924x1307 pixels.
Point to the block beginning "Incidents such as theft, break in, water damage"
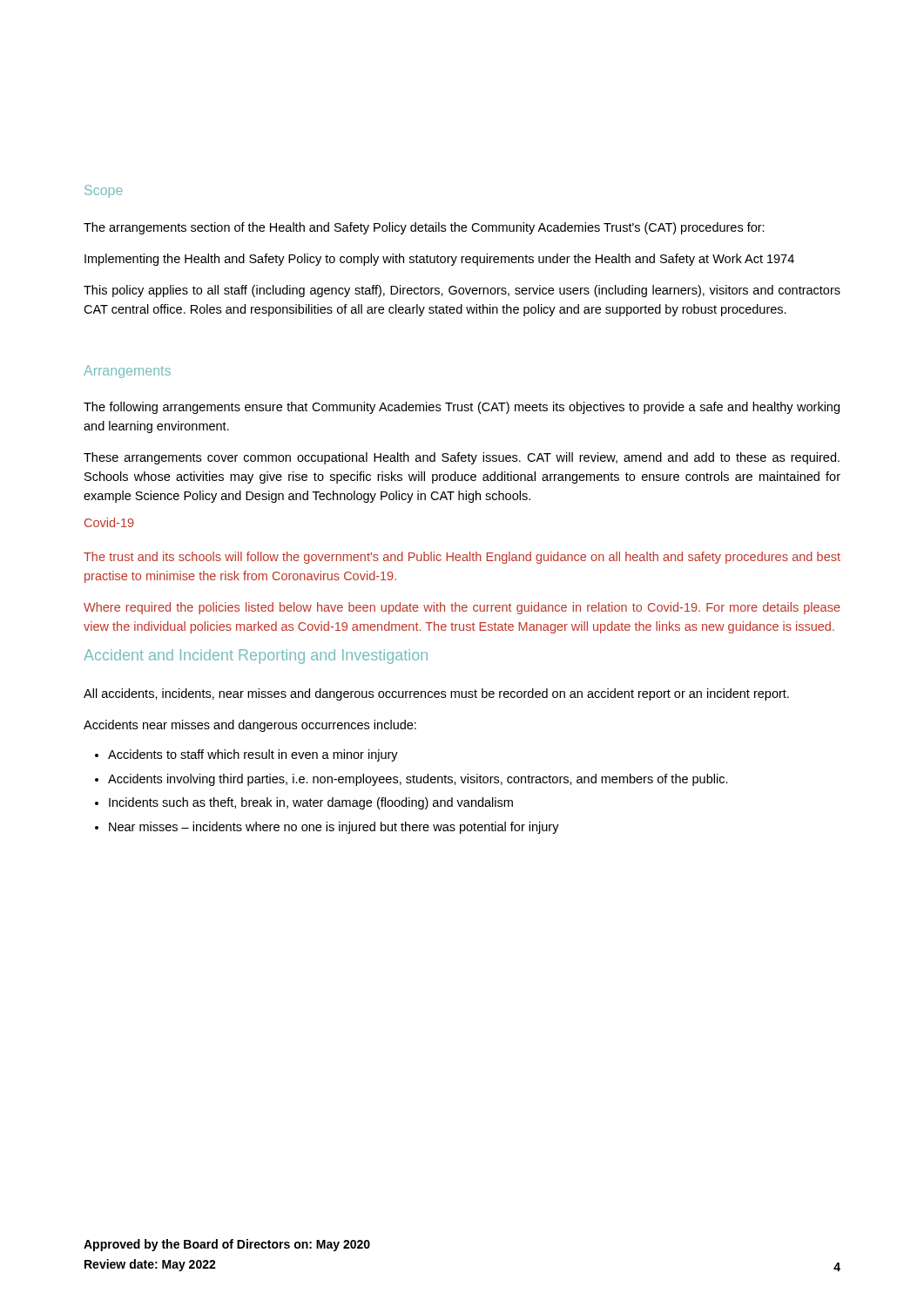click(311, 803)
